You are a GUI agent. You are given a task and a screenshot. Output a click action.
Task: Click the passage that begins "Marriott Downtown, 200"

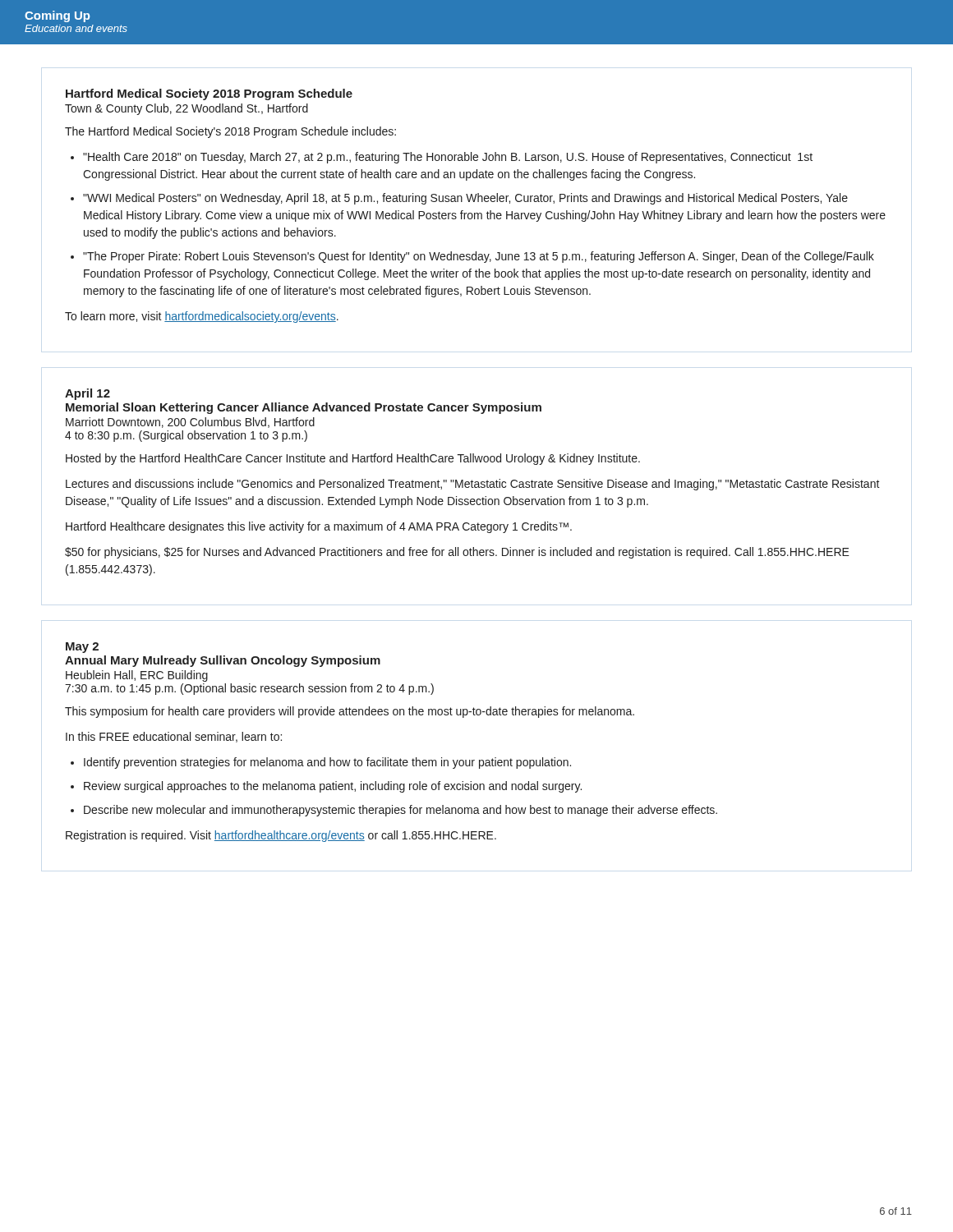(x=190, y=429)
